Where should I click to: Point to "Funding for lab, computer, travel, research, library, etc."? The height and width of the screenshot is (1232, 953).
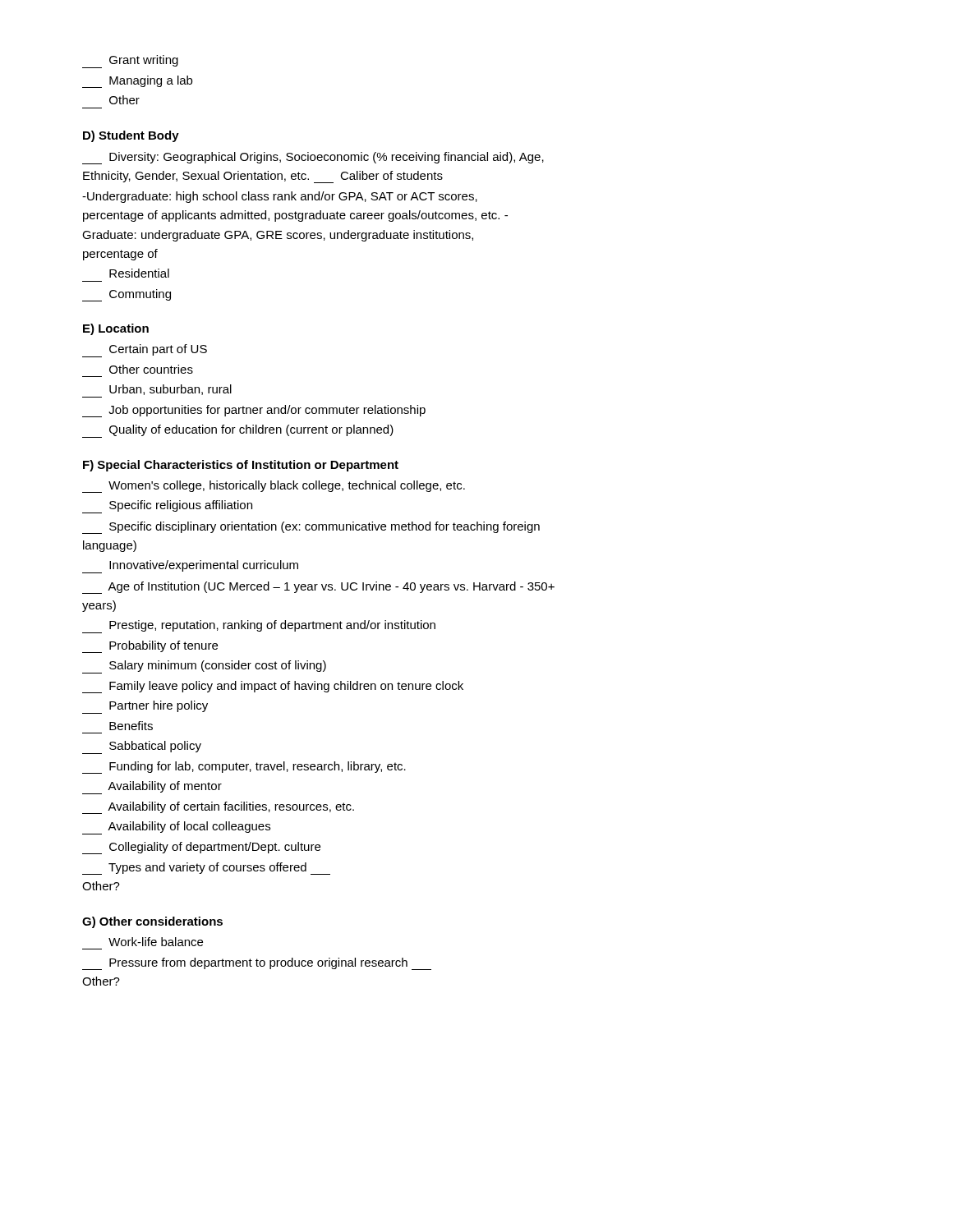coord(244,766)
